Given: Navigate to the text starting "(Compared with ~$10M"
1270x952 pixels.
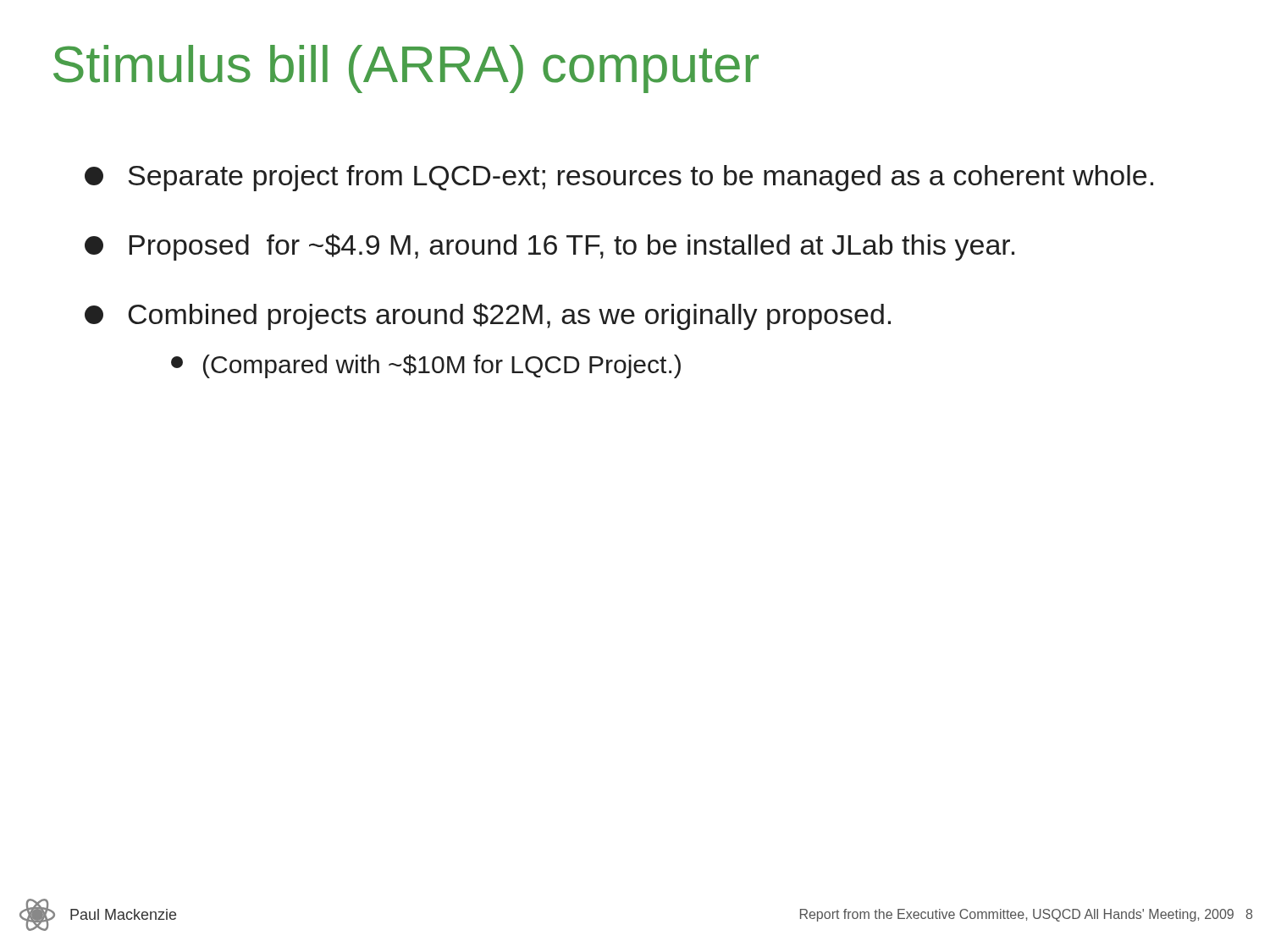Looking at the screenshot, I should tap(678, 365).
